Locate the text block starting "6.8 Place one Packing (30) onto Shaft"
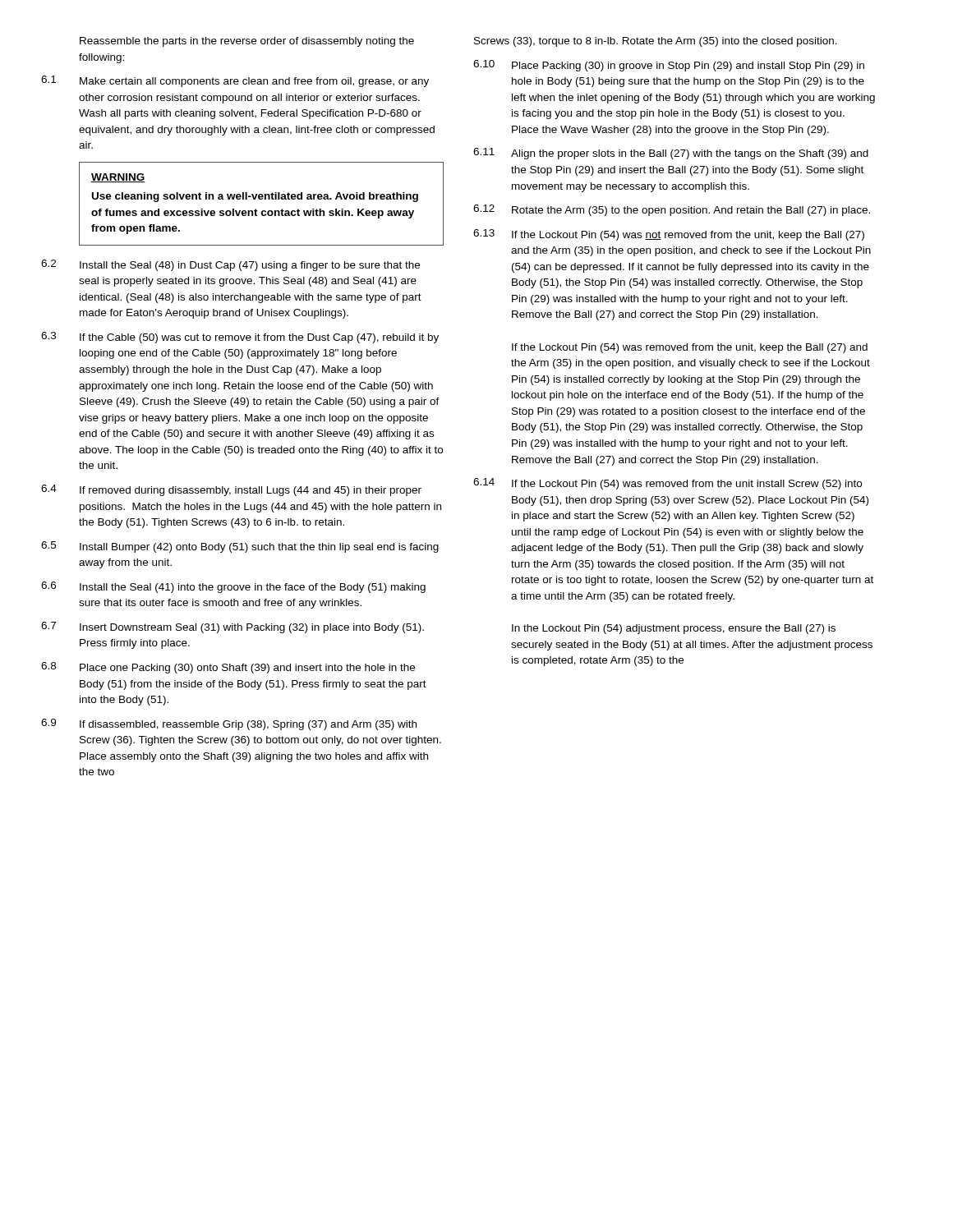This screenshot has height=1232, width=953. tap(242, 684)
